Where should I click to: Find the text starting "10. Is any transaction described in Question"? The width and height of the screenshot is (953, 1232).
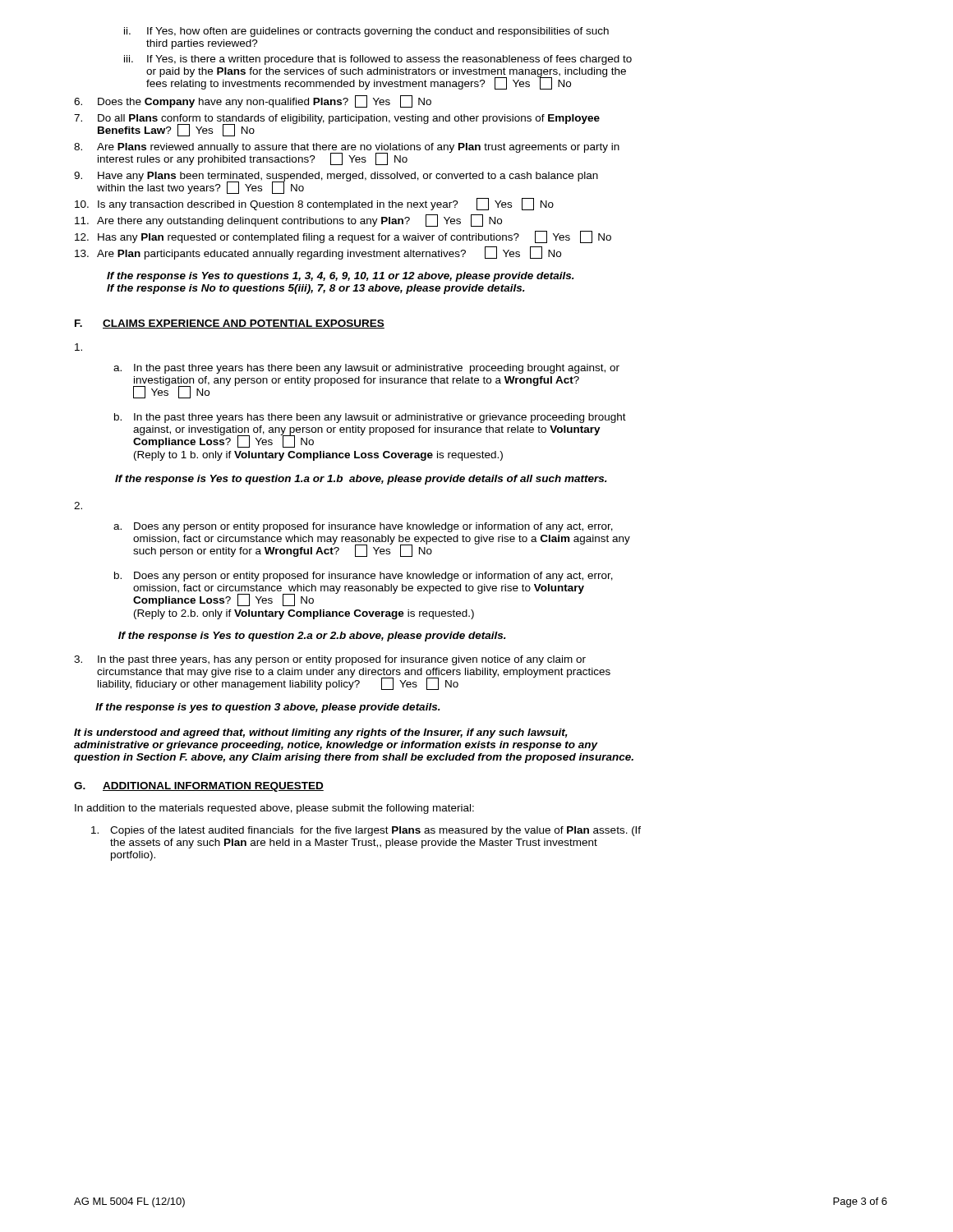coord(314,204)
